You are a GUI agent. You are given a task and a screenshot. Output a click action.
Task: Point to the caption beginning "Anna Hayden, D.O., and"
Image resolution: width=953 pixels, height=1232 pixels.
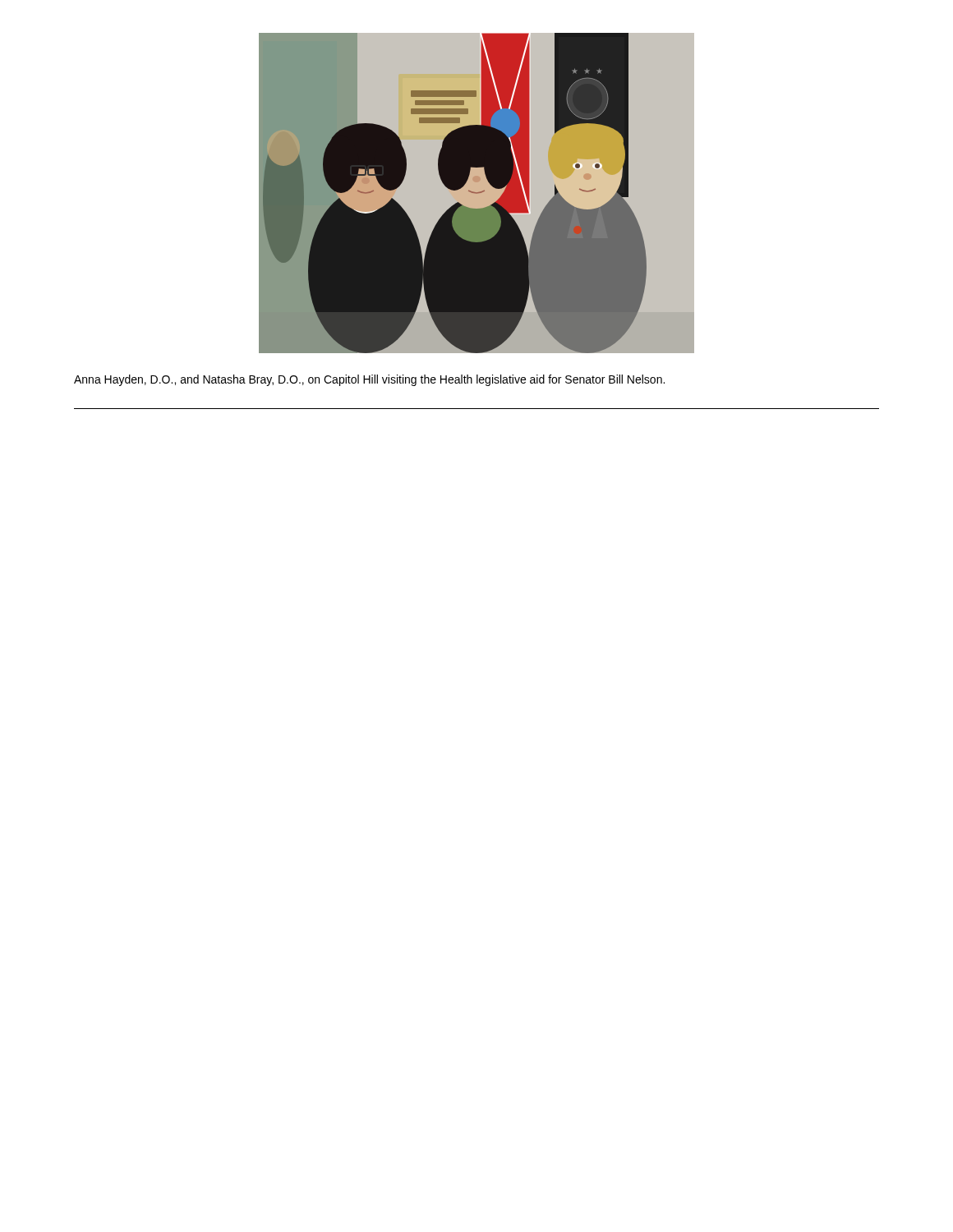[370, 379]
